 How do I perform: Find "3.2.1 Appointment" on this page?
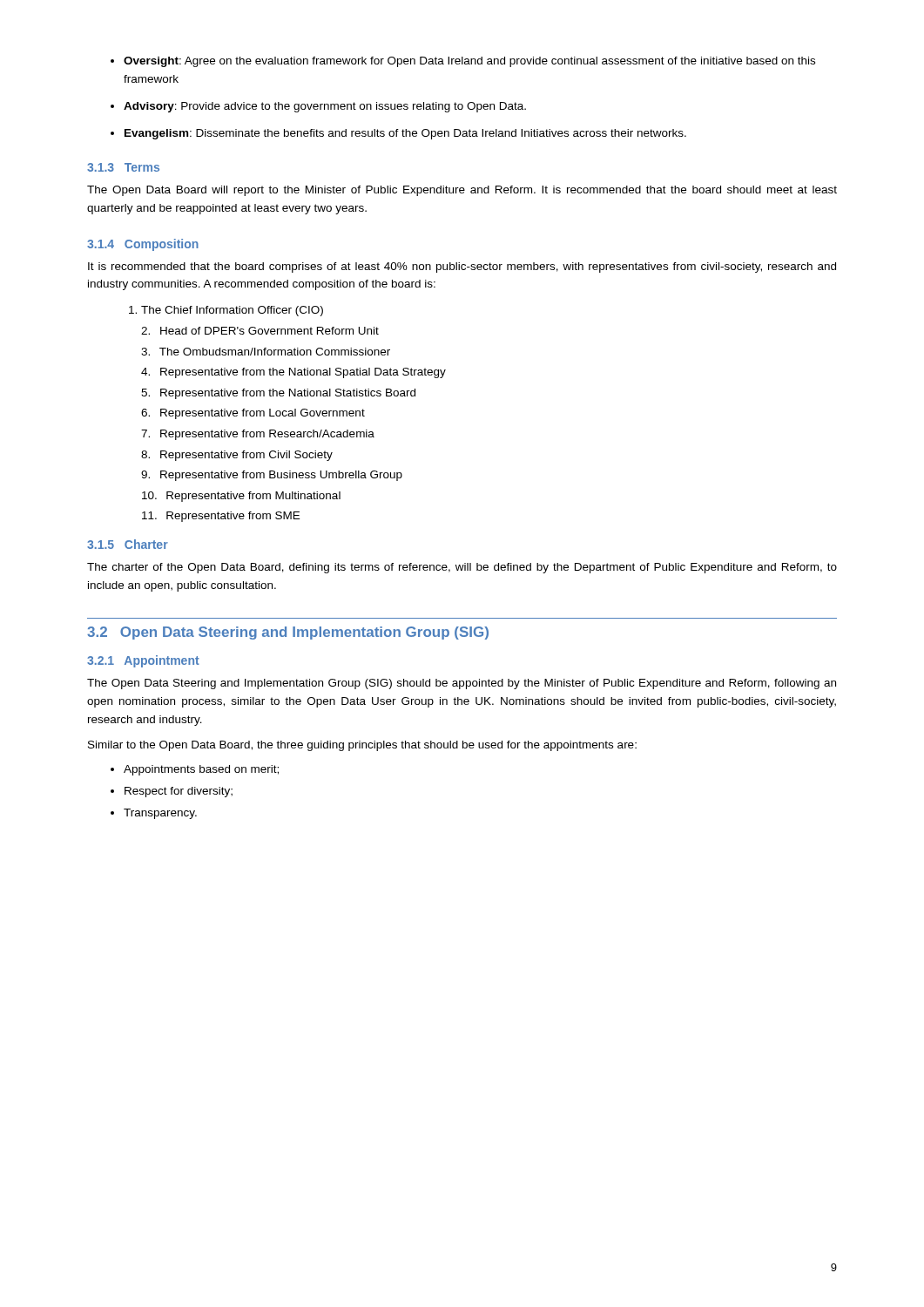click(x=143, y=660)
